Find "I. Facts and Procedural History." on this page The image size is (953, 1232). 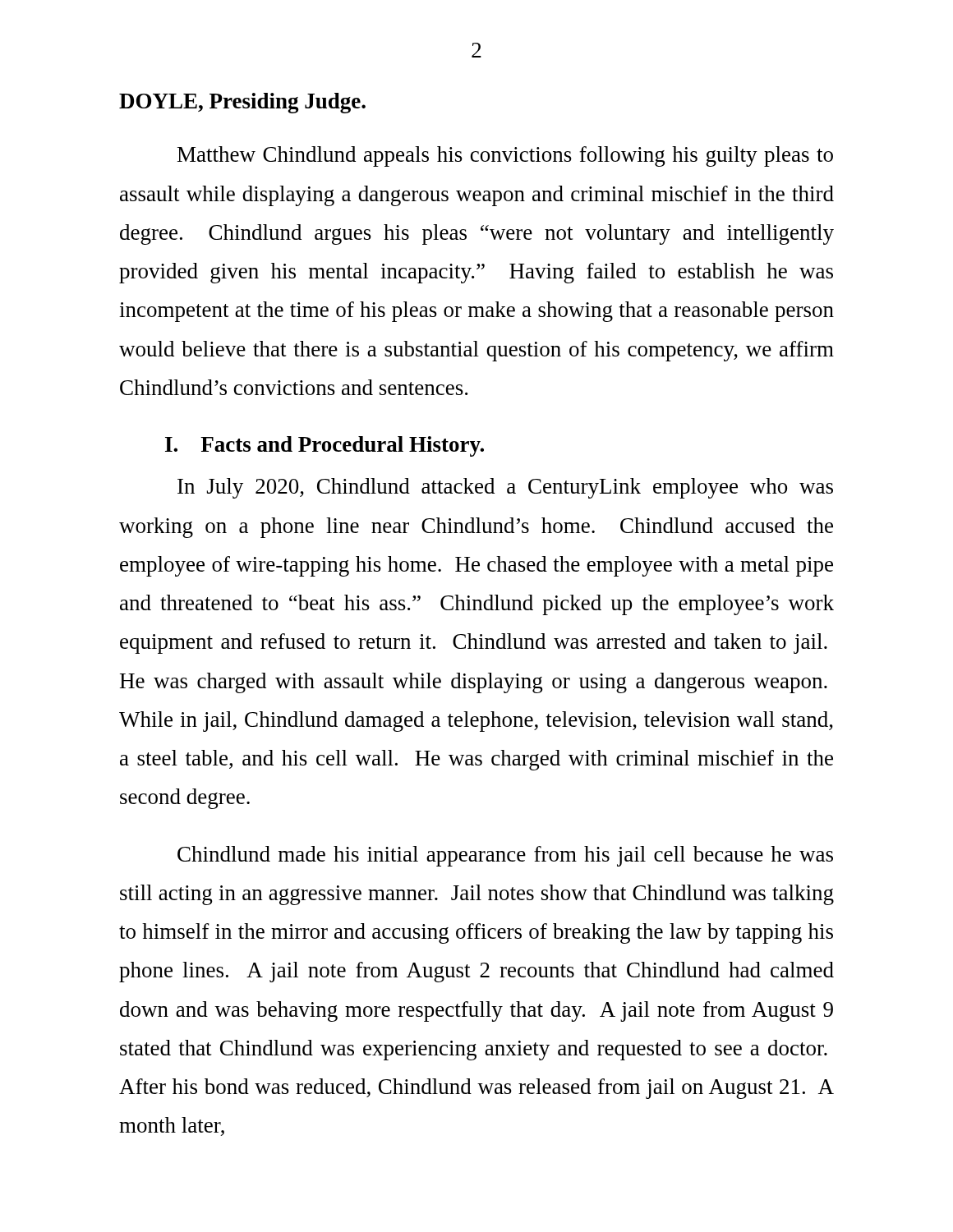[x=325, y=444]
